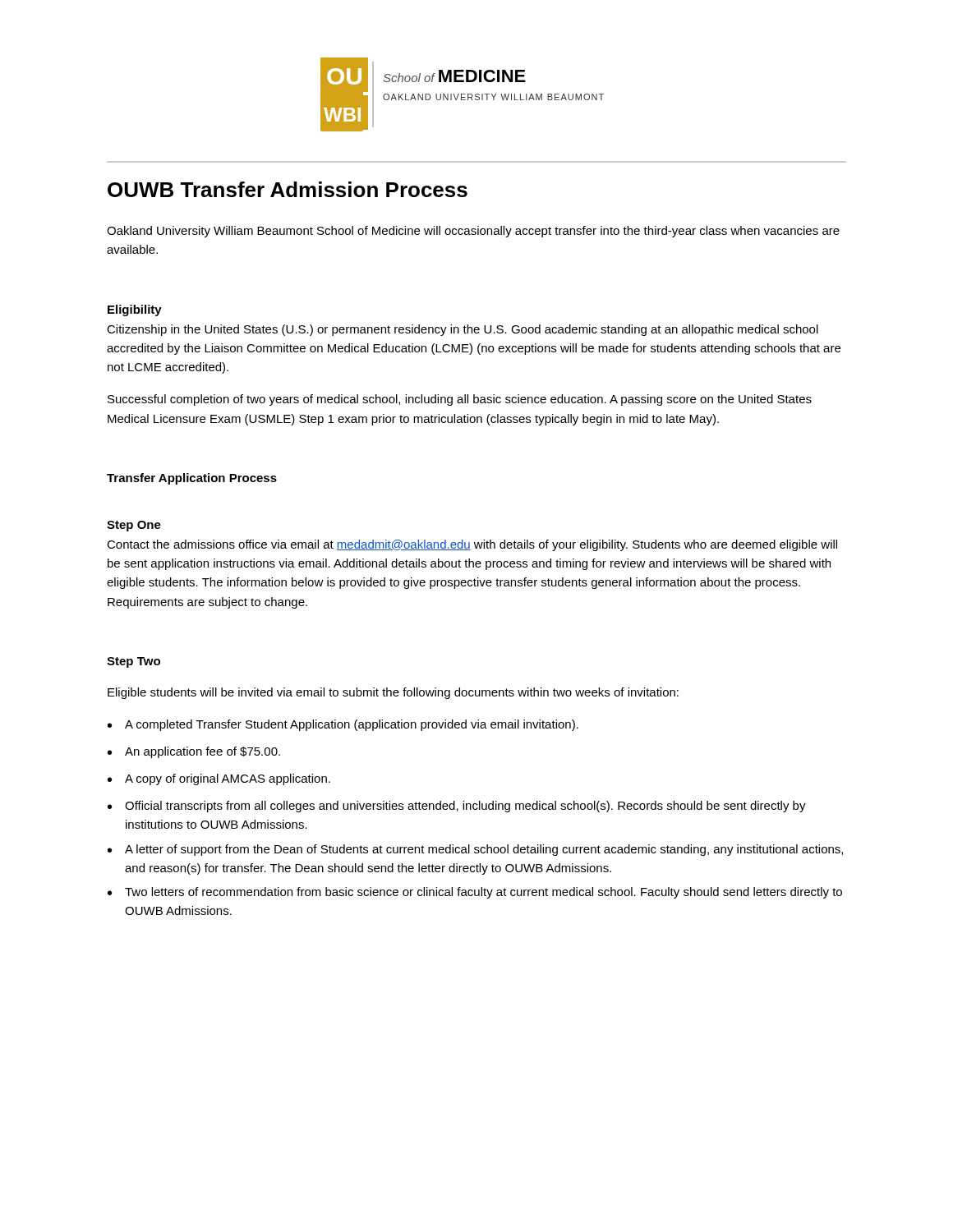
Task: Locate the section header containing "Step Two"
Action: point(134,661)
